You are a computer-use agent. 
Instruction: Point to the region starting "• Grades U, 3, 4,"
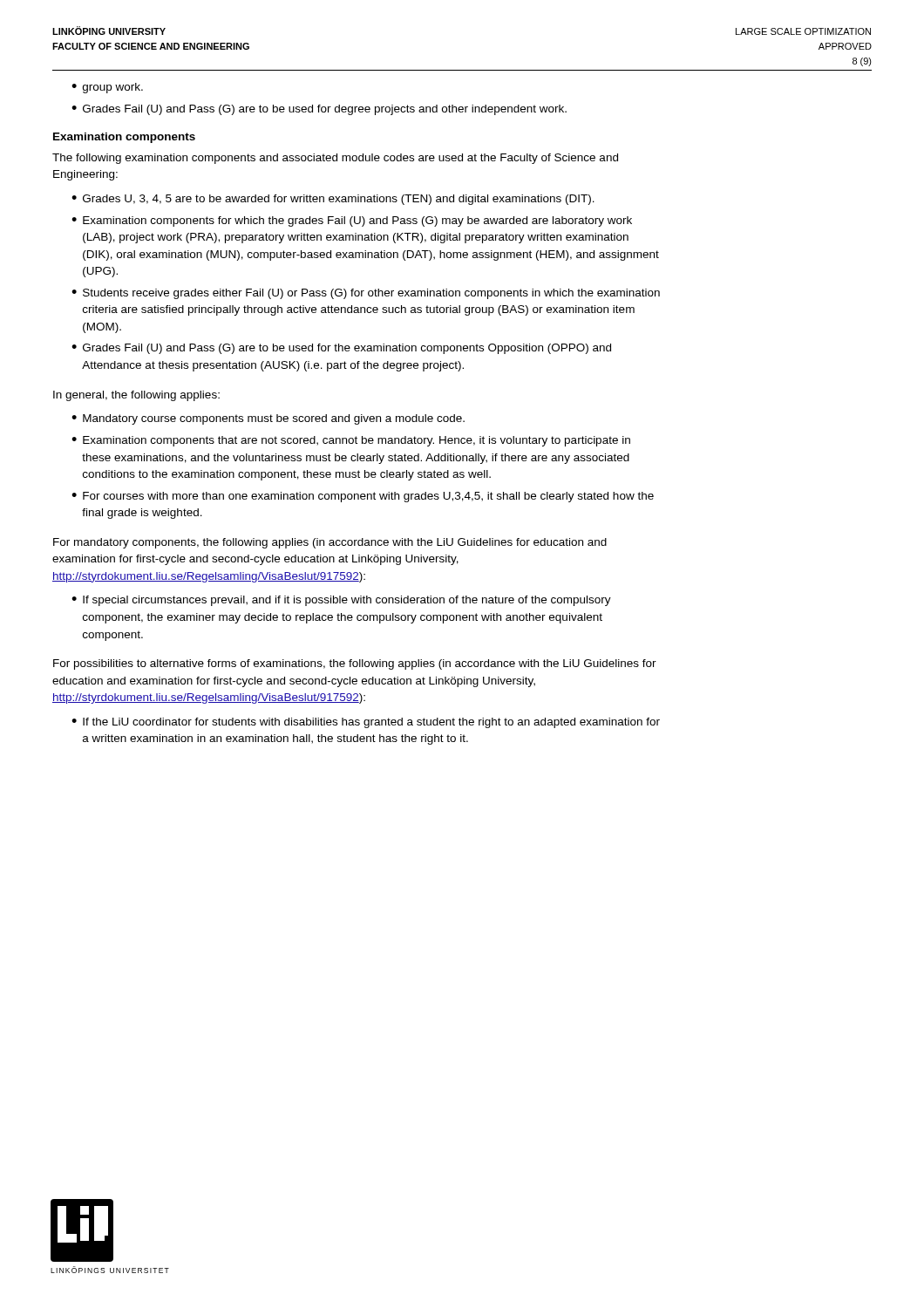[333, 198]
